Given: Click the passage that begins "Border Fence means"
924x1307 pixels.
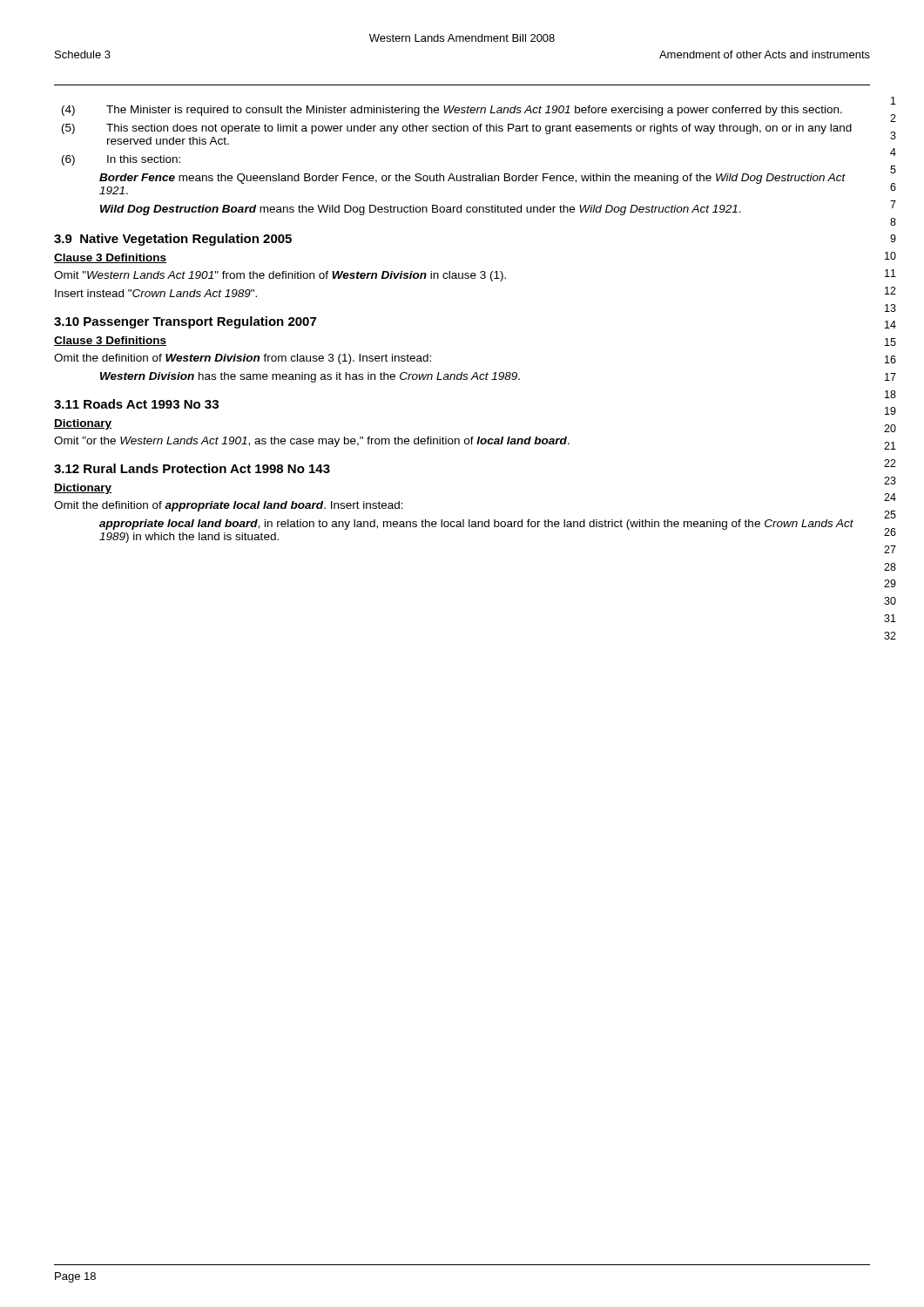Looking at the screenshot, I should (x=485, y=184).
